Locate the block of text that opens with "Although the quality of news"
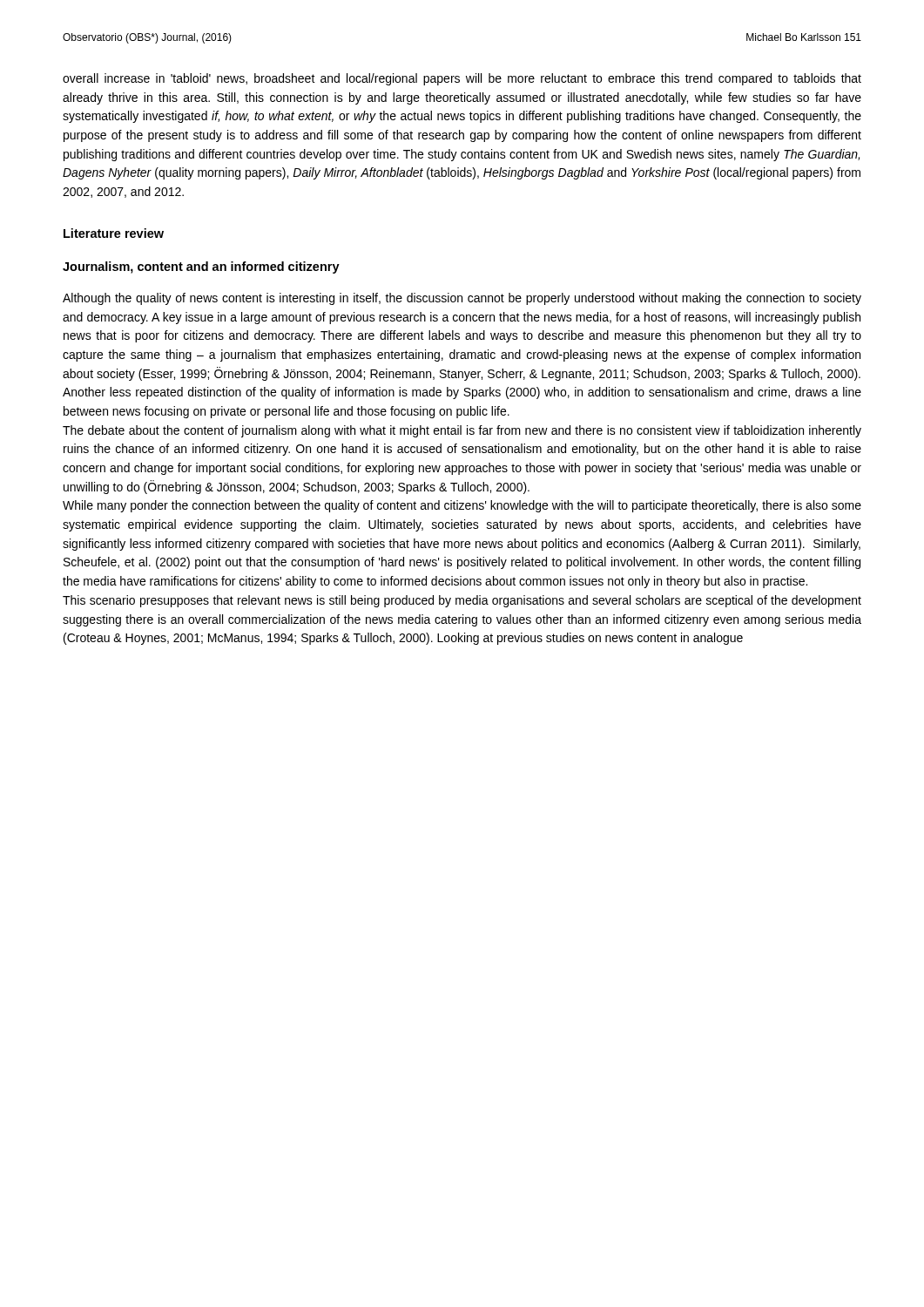 462,355
